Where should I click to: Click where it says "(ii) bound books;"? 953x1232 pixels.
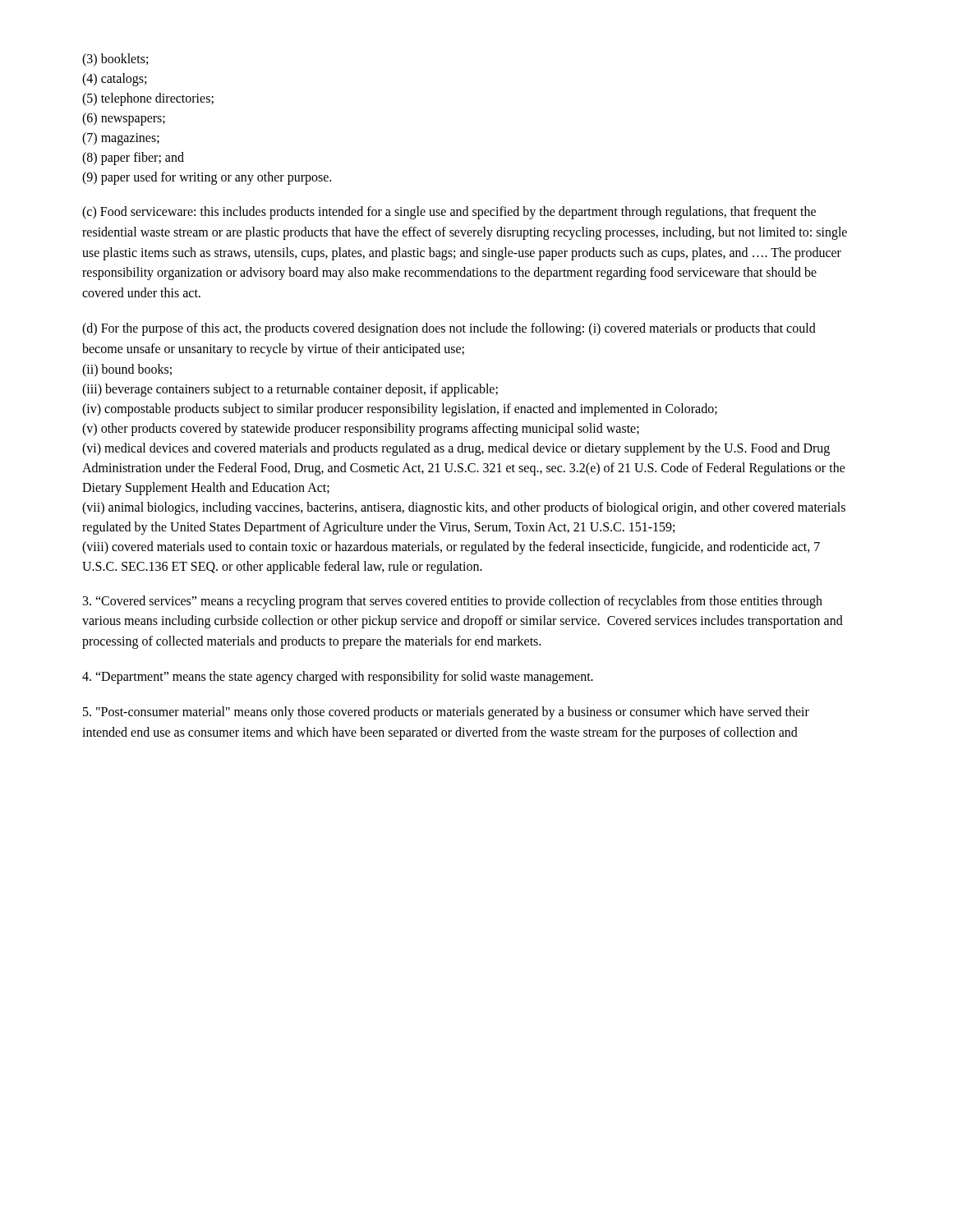127,369
